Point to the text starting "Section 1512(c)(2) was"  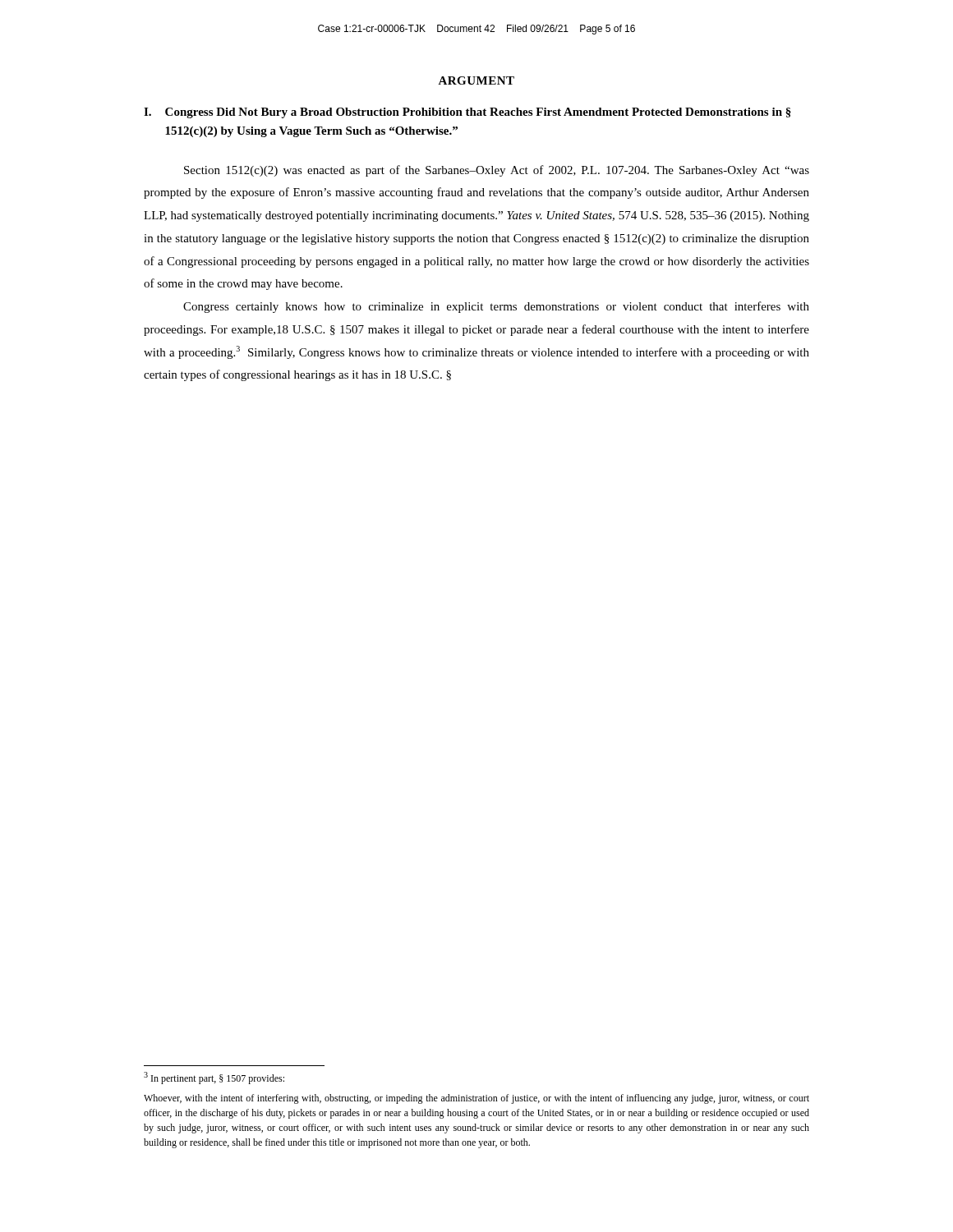[476, 227]
